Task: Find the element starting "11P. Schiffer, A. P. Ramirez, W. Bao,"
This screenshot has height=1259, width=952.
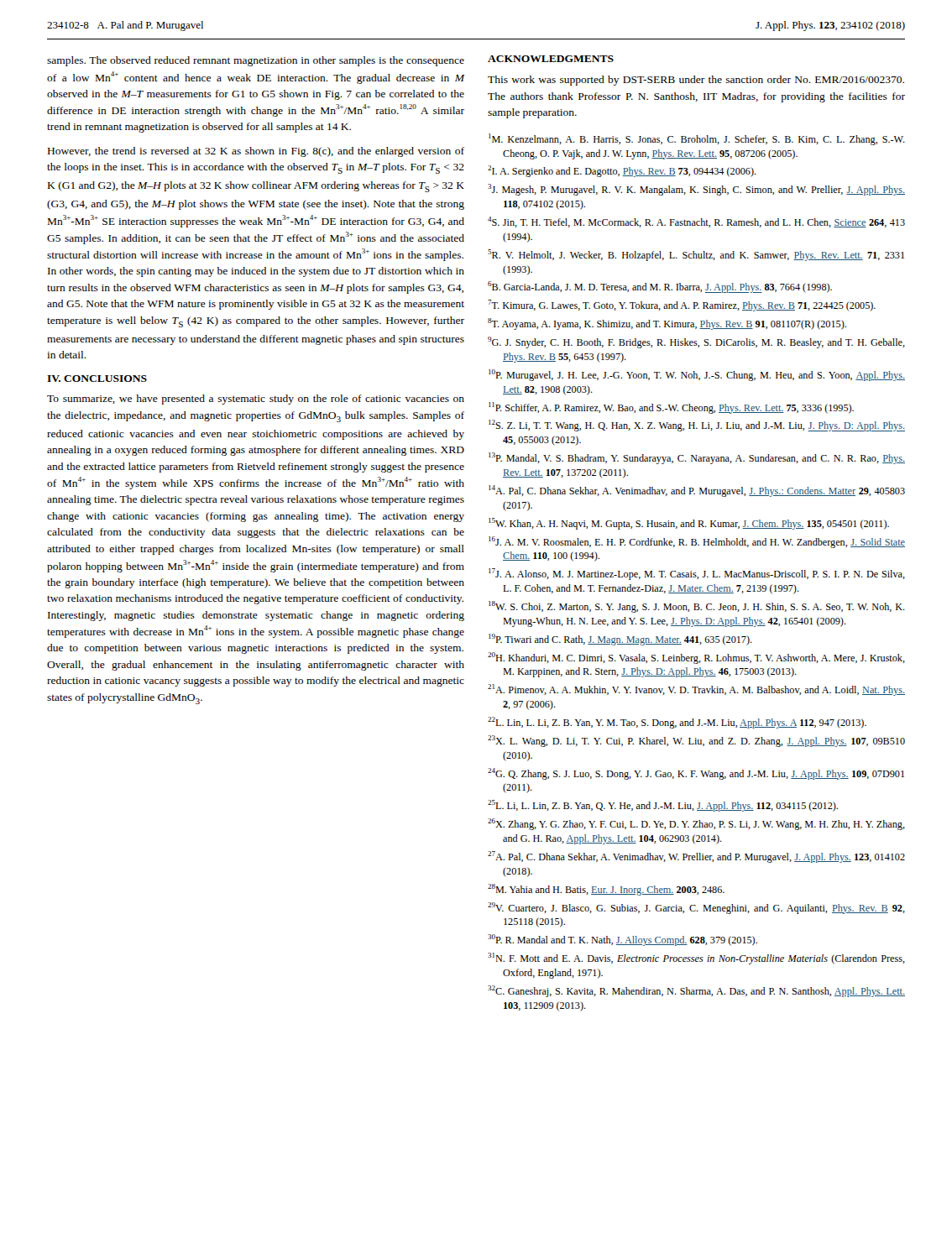Action: [x=671, y=407]
